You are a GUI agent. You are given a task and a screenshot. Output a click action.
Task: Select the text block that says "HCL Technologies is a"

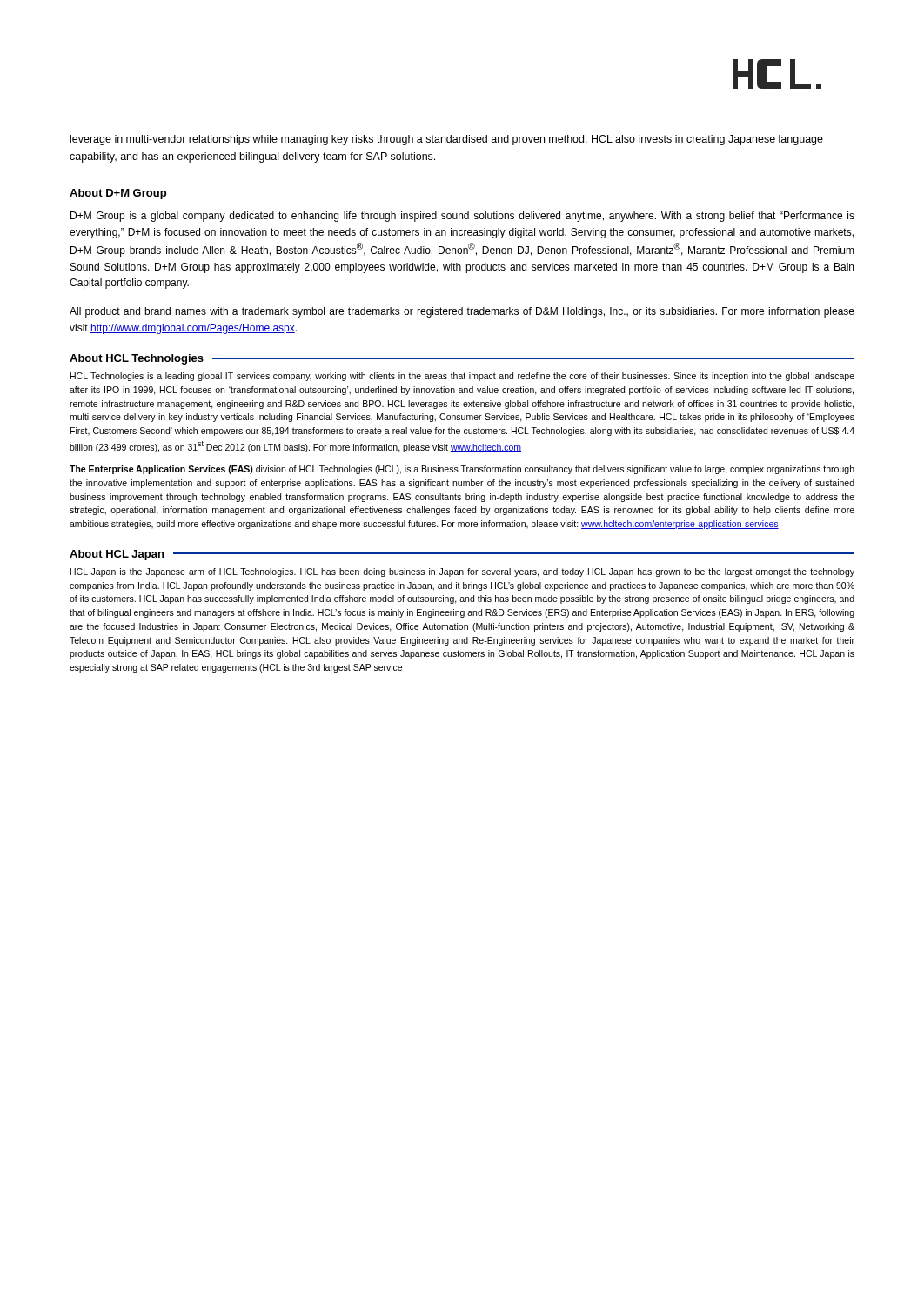coord(462,411)
